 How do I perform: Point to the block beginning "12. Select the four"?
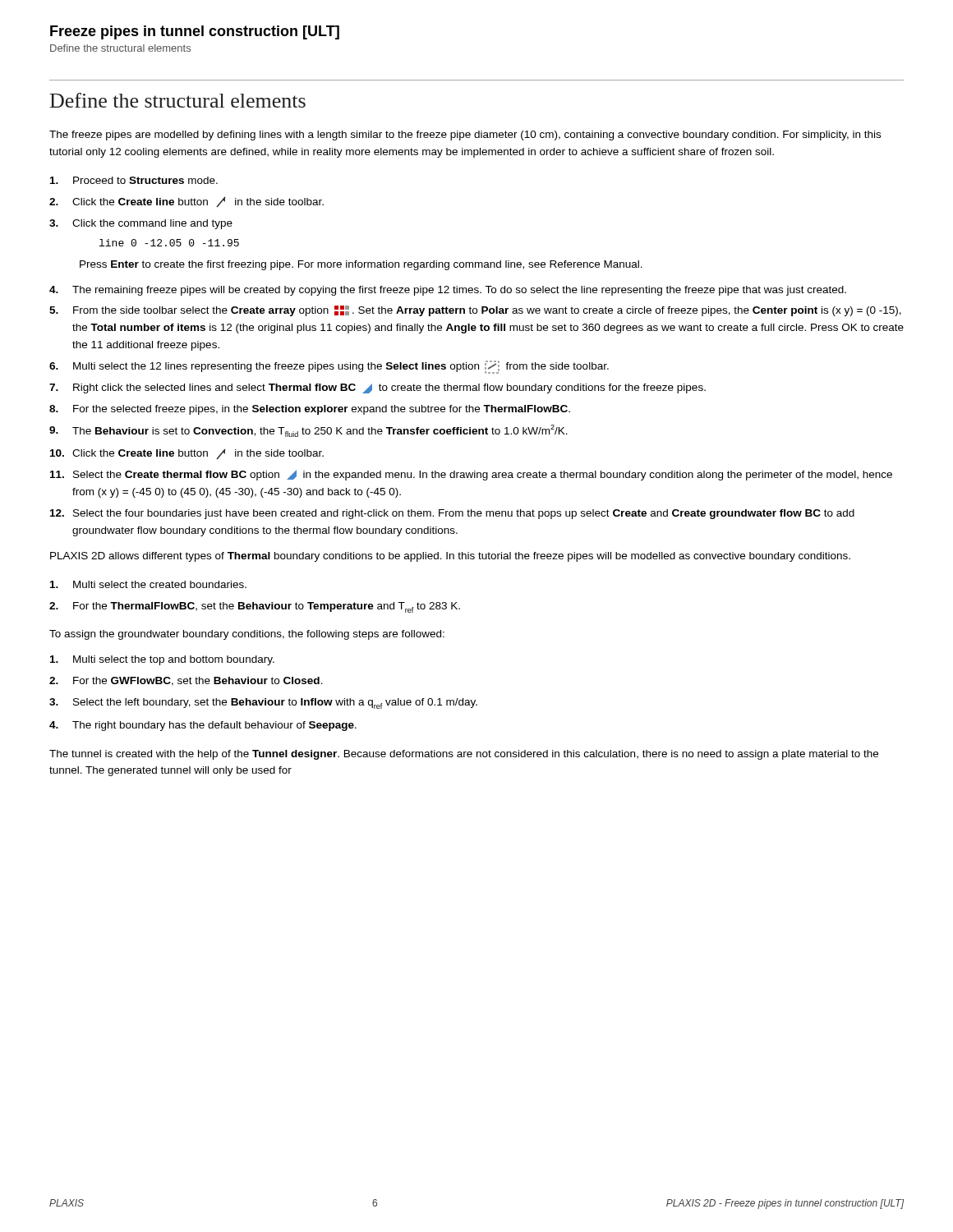pos(476,522)
